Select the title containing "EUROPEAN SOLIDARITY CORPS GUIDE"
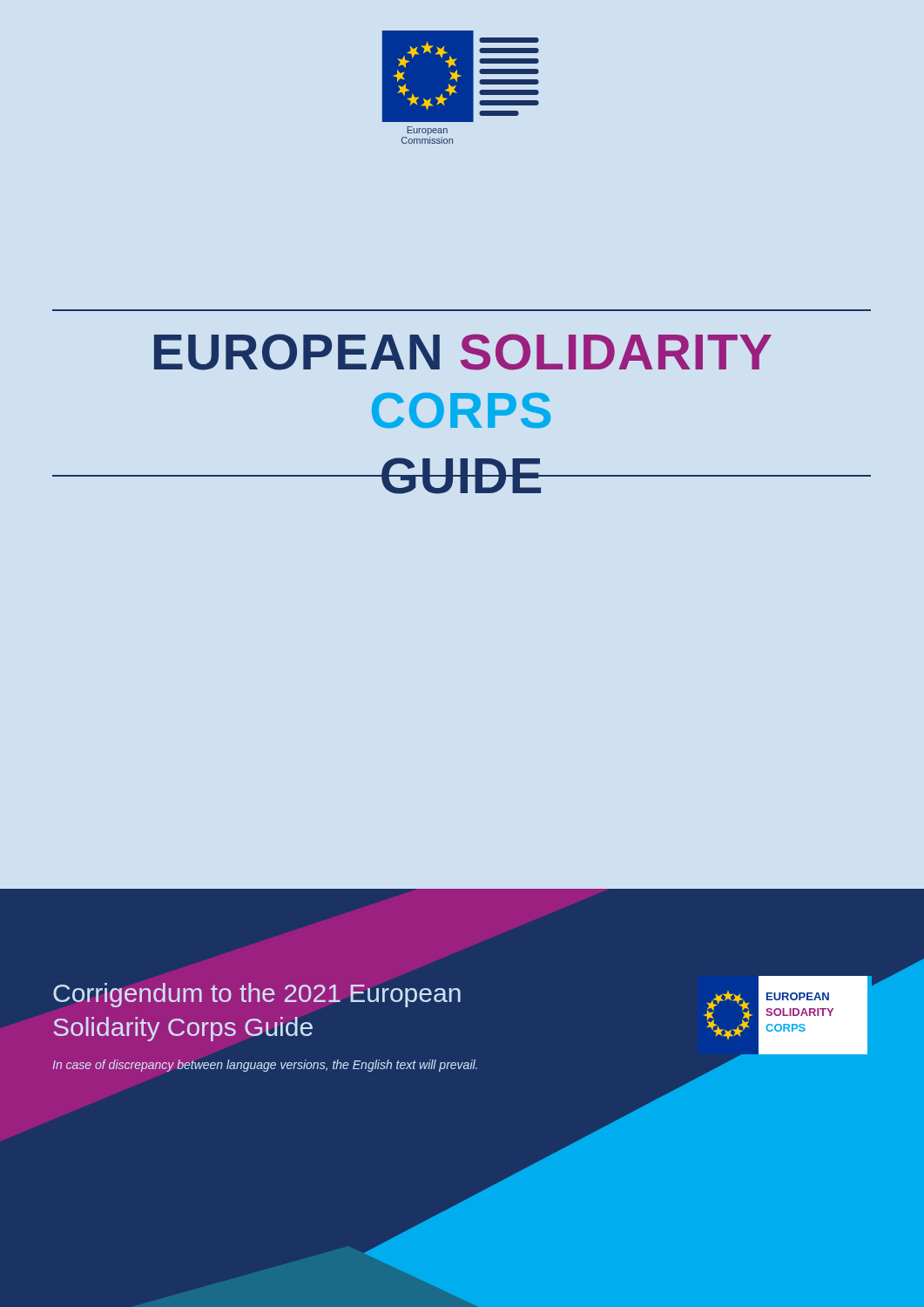This screenshot has width=924, height=1307. [462, 413]
